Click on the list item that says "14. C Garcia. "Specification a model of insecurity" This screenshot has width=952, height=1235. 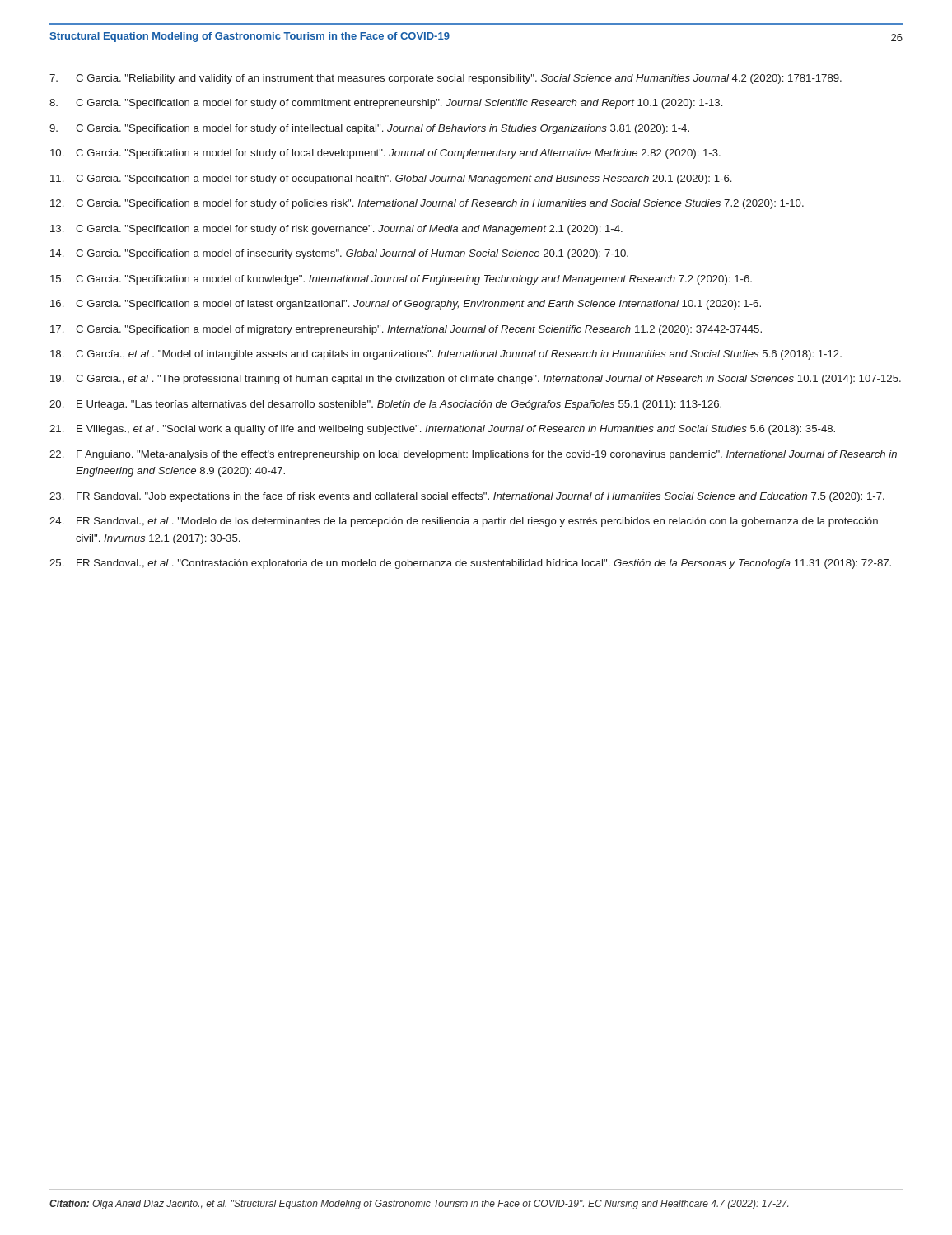(x=476, y=254)
